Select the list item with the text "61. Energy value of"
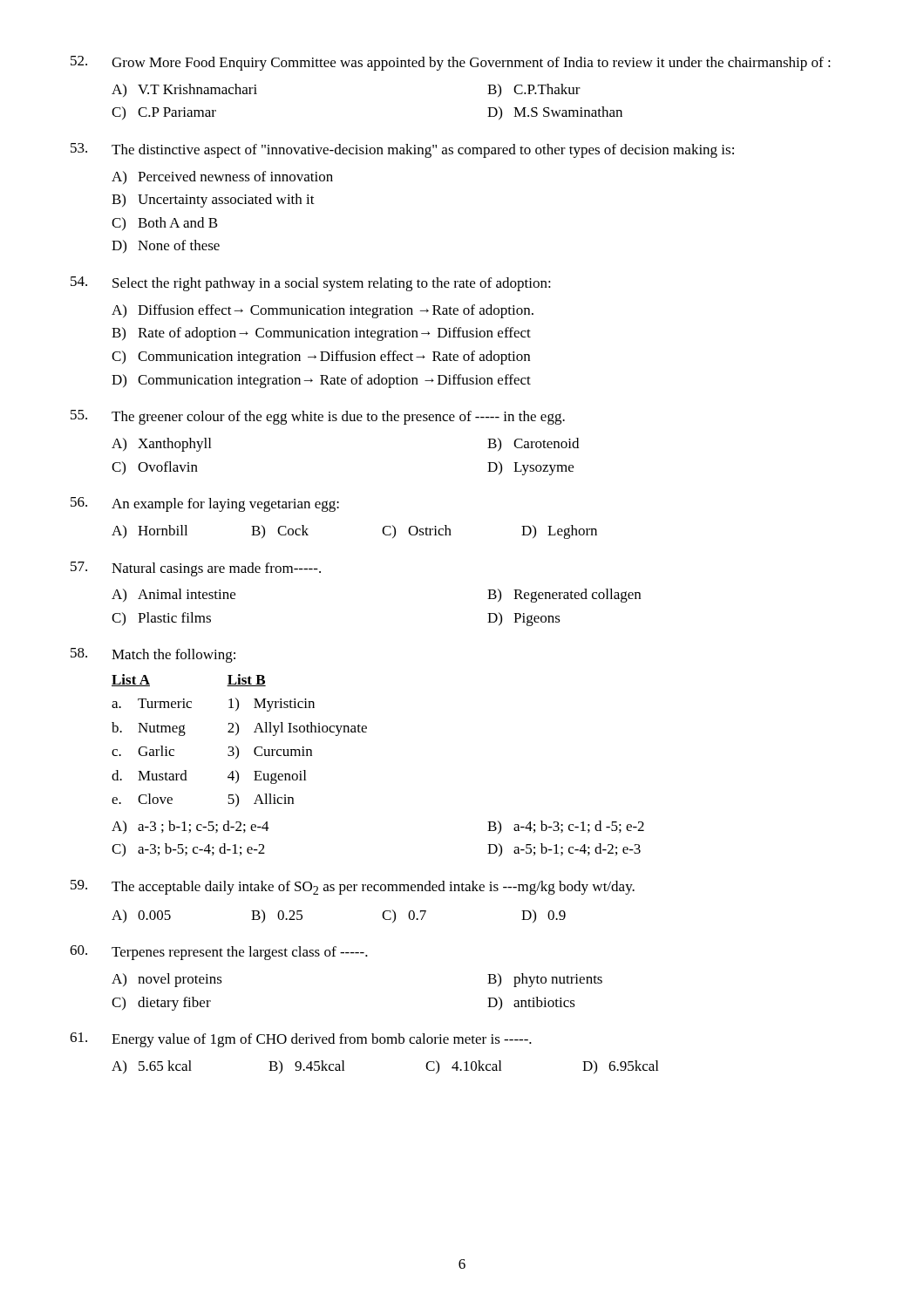The width and height of the screenshot is (924, 1308). click(462, 1053)
